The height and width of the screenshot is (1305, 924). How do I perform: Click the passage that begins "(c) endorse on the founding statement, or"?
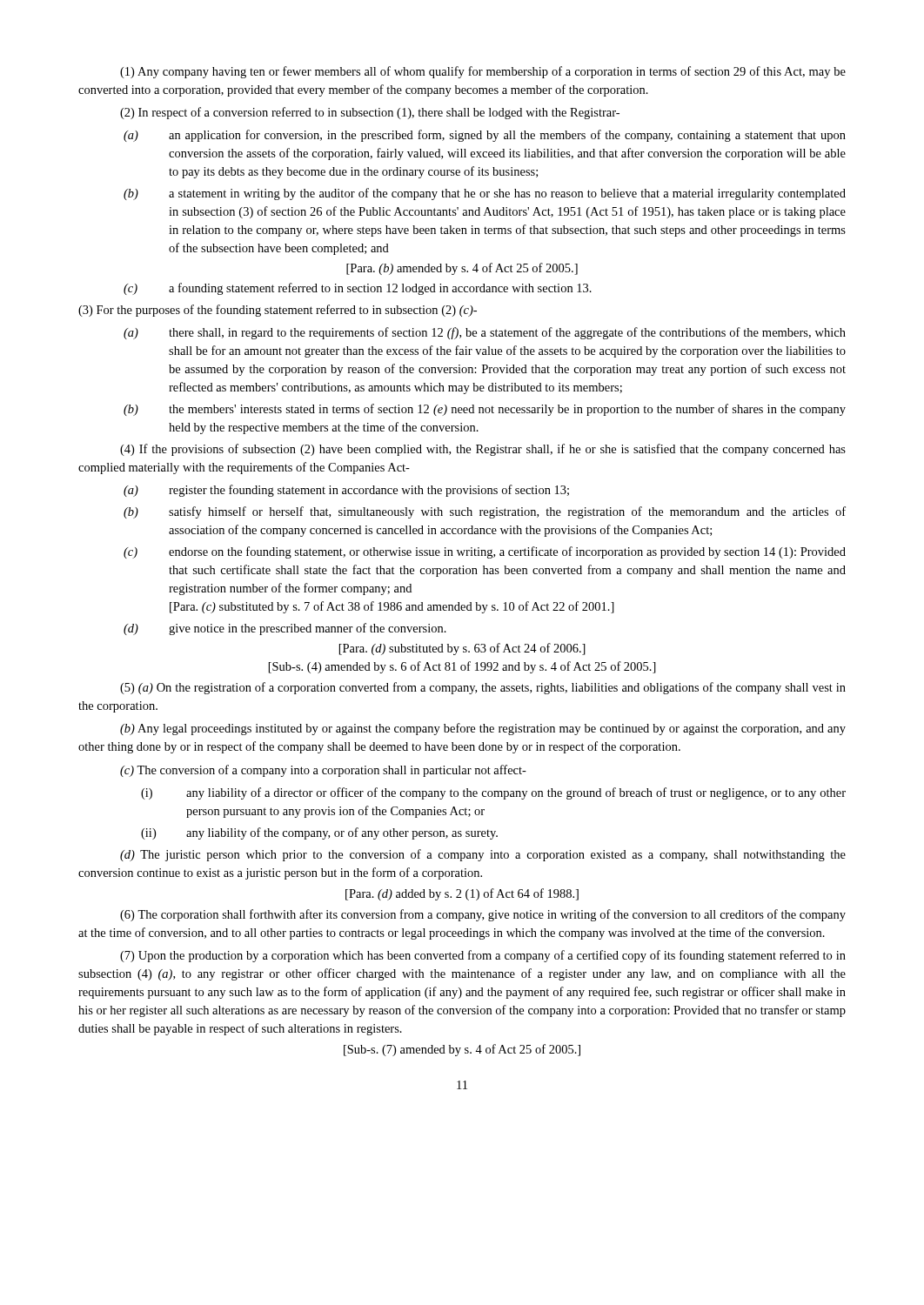(x=462, y=580)
